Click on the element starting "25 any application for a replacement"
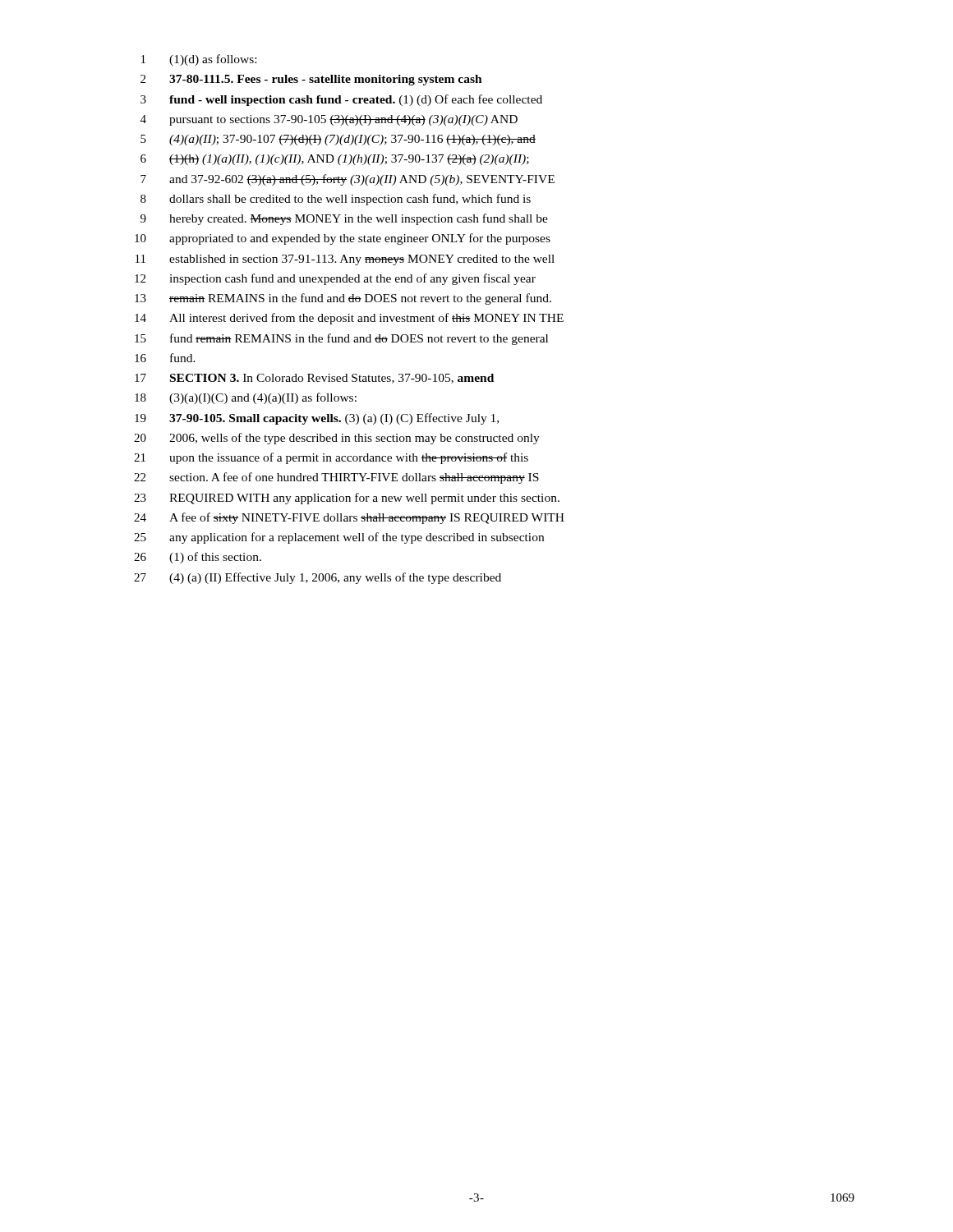The height and width of the screenshot is (1232, 953). coord(485,537)
